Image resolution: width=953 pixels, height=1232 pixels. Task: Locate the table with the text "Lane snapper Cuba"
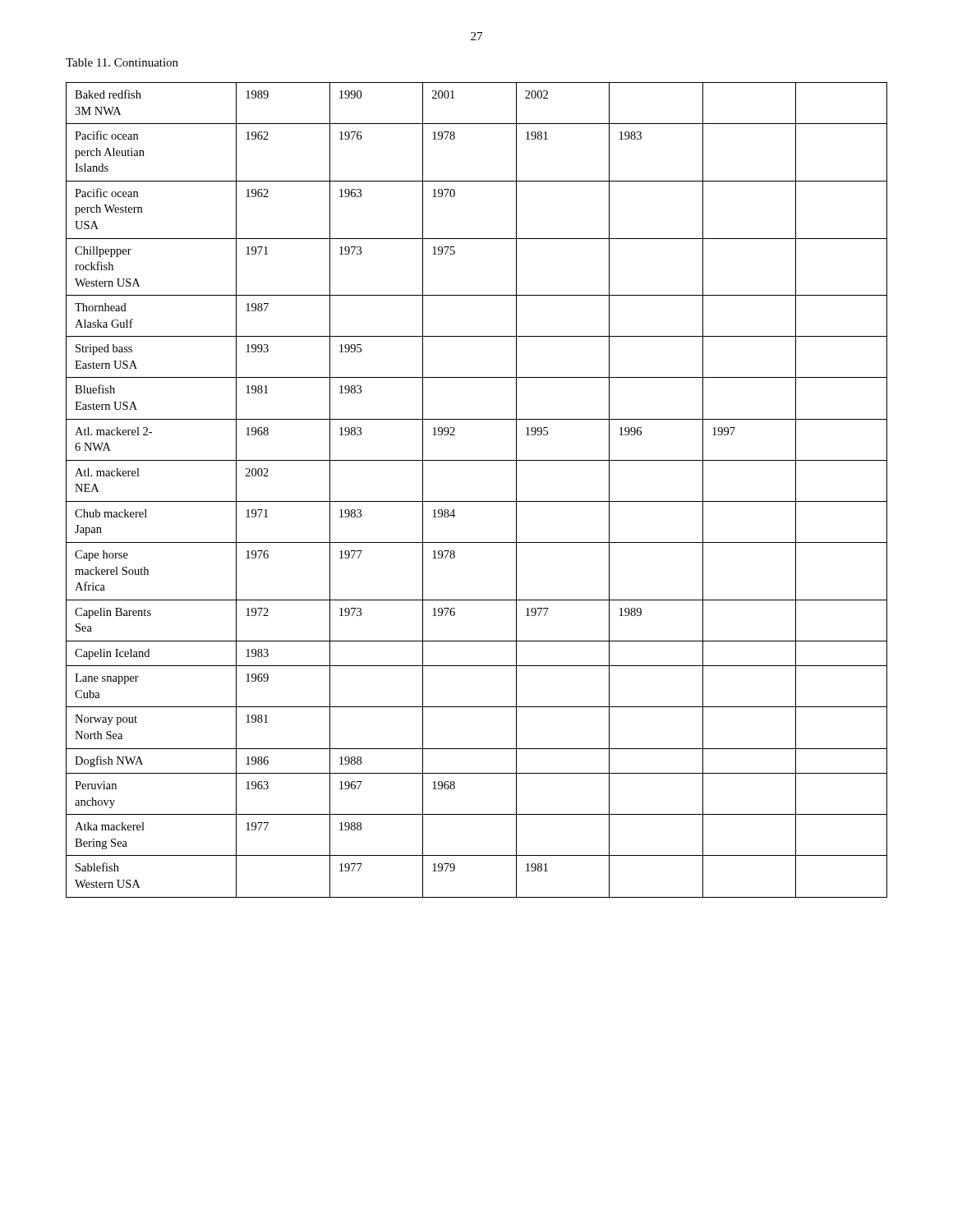476,490
